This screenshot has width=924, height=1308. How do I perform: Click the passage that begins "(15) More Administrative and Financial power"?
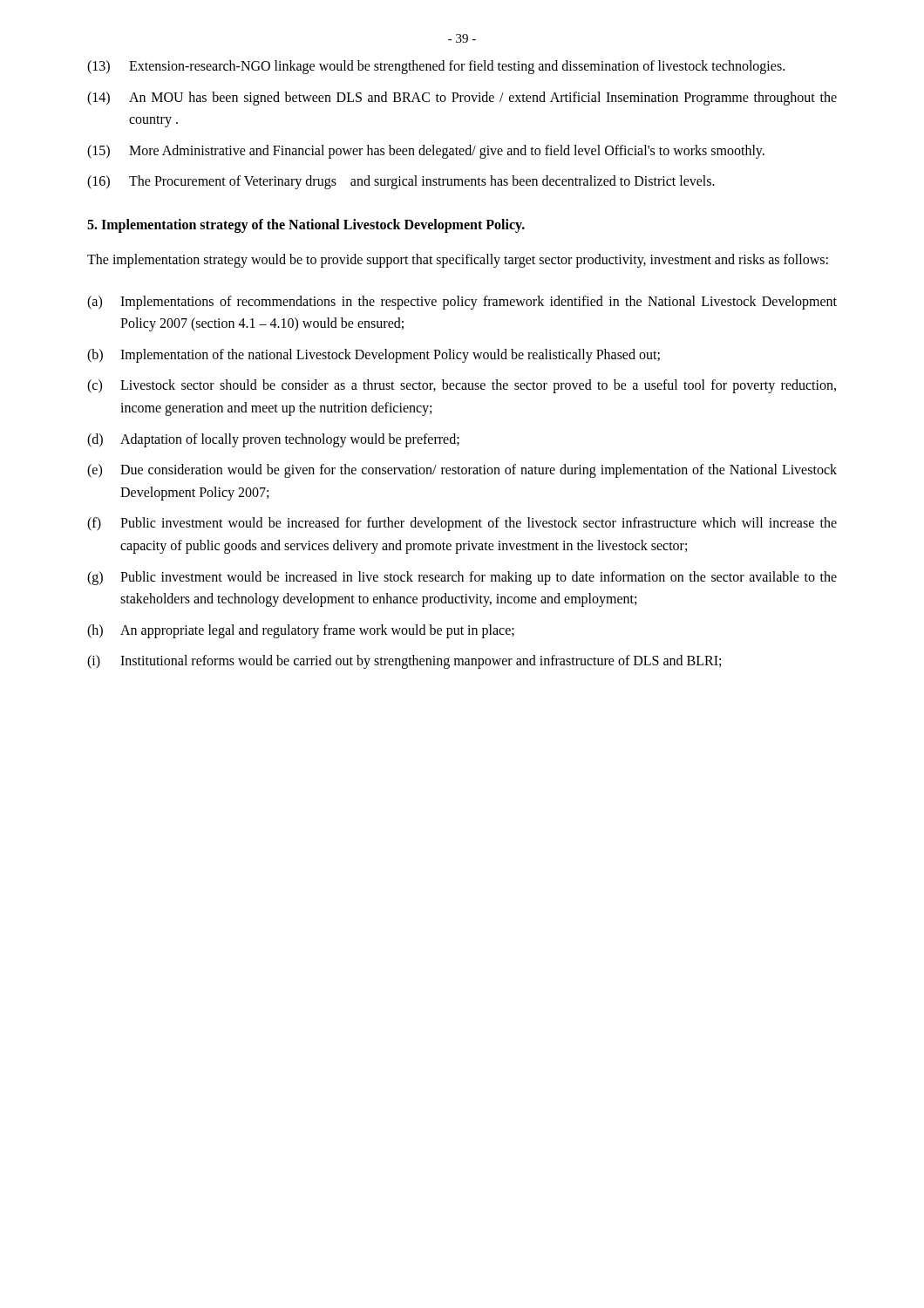(462, 150)
